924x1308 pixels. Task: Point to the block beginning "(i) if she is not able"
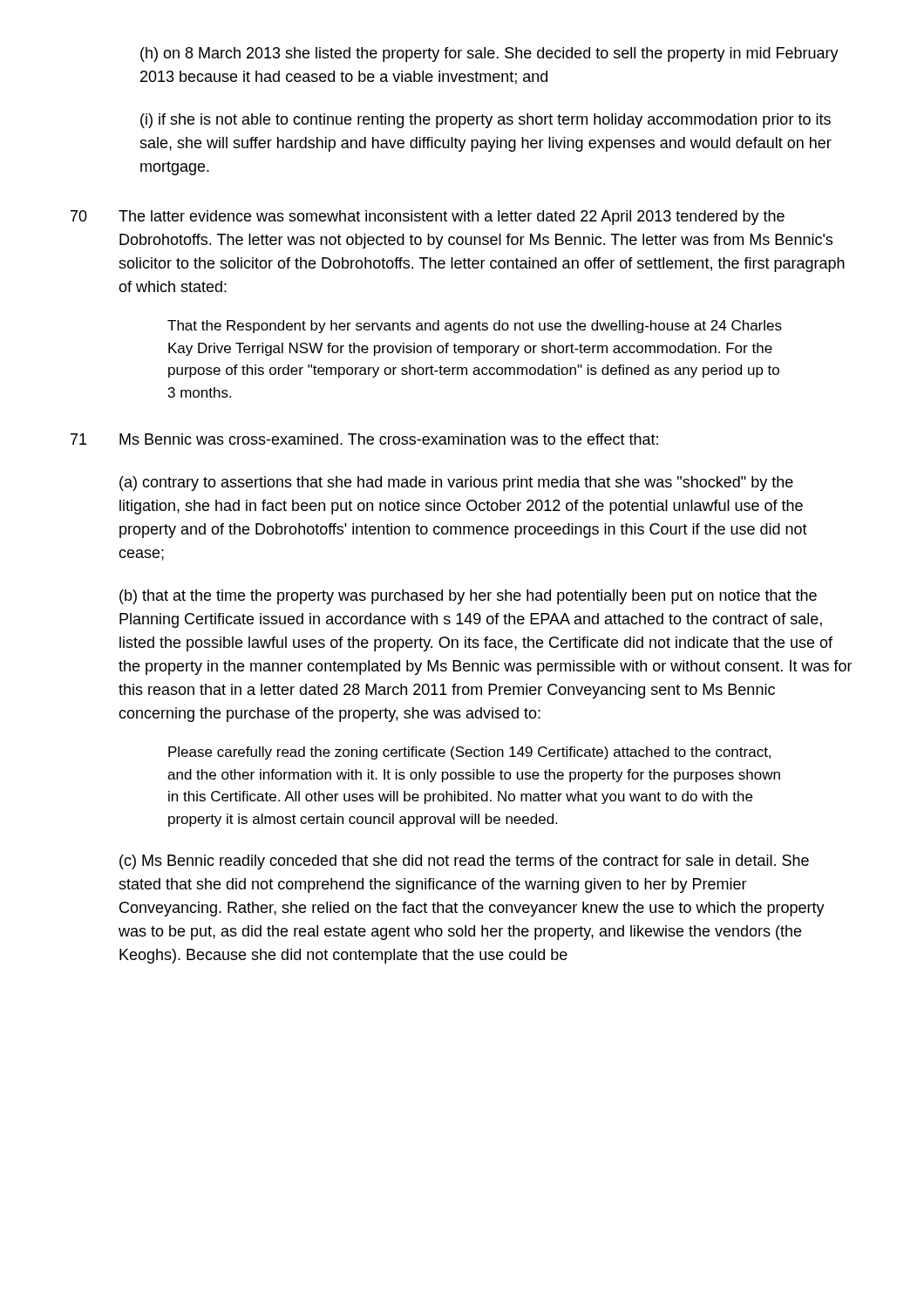497,143
